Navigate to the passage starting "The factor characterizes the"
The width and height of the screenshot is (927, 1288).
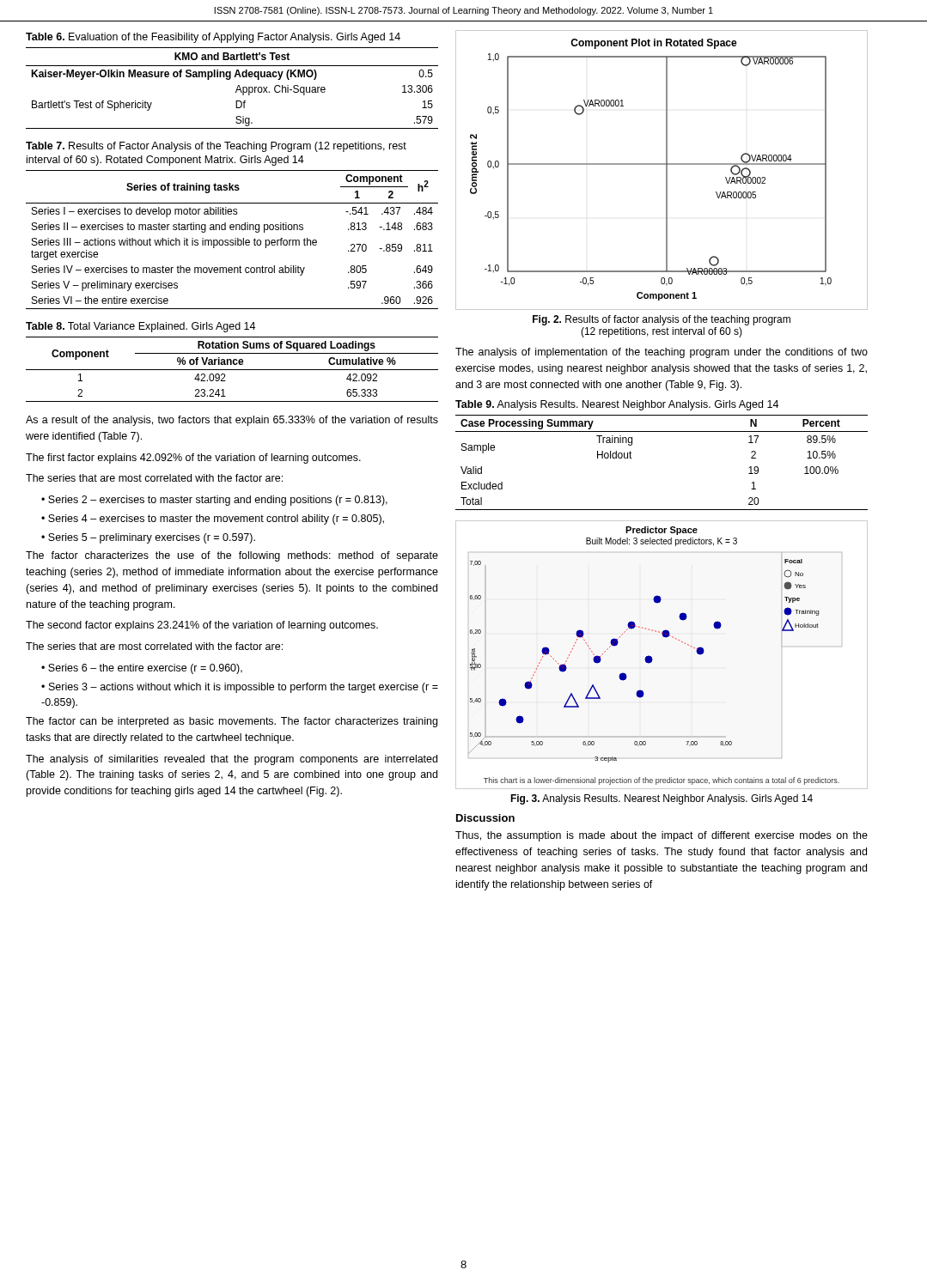click(x=232, y=580)
